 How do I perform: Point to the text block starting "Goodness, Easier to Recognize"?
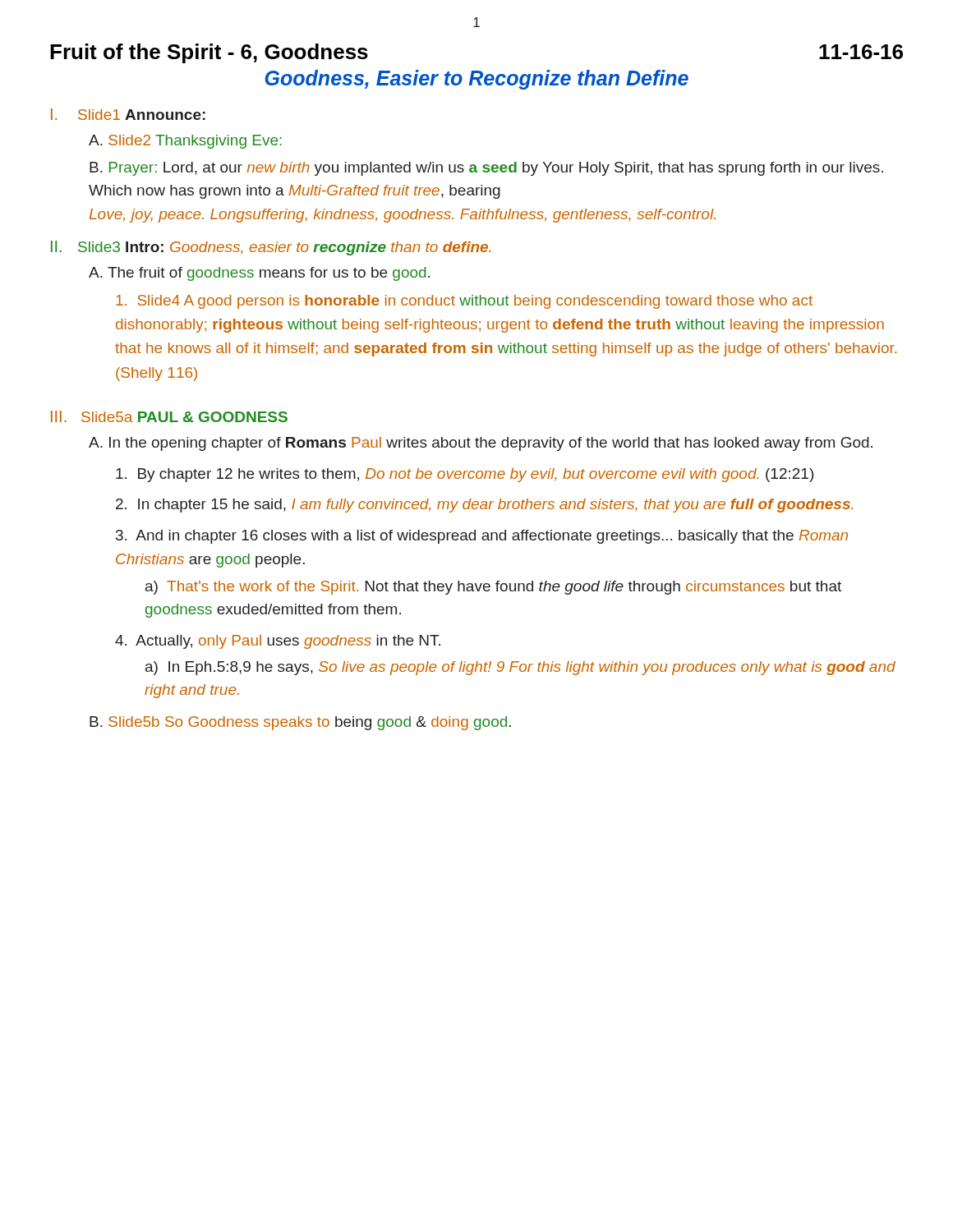[476, 78]
